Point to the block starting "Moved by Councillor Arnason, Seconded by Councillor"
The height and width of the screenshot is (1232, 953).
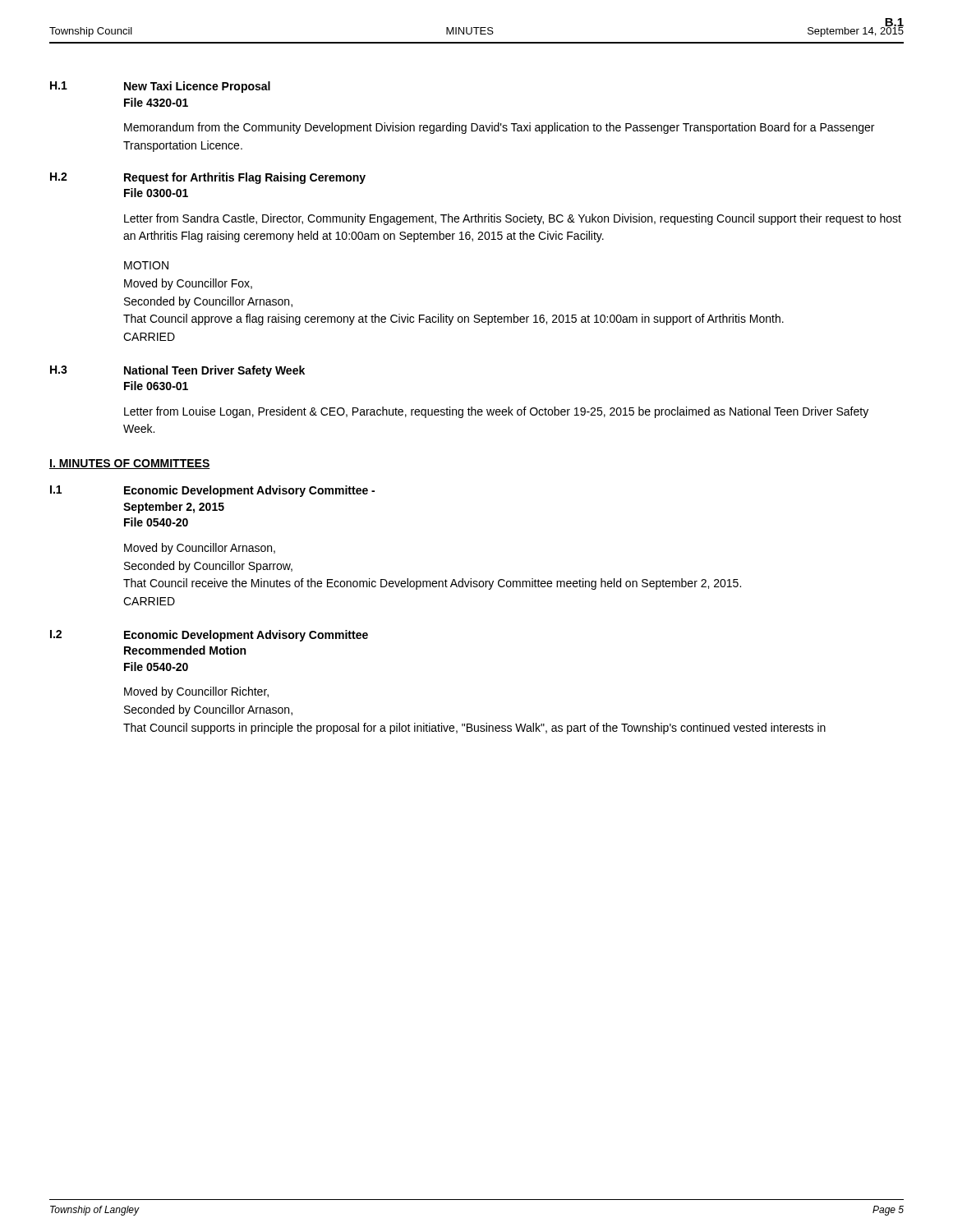pos(396,575)
